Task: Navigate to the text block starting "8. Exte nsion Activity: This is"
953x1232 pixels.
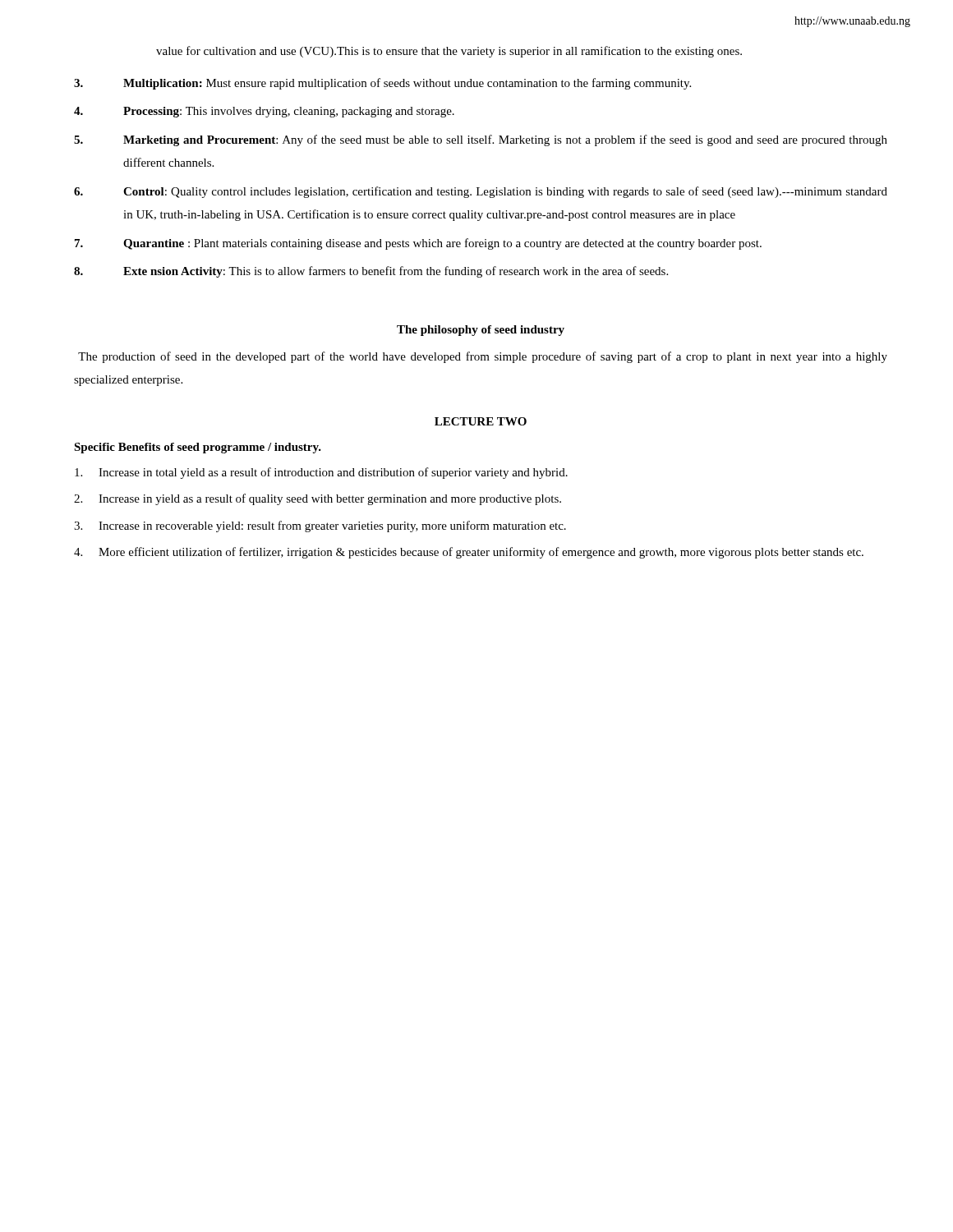Action: [481, 271]
